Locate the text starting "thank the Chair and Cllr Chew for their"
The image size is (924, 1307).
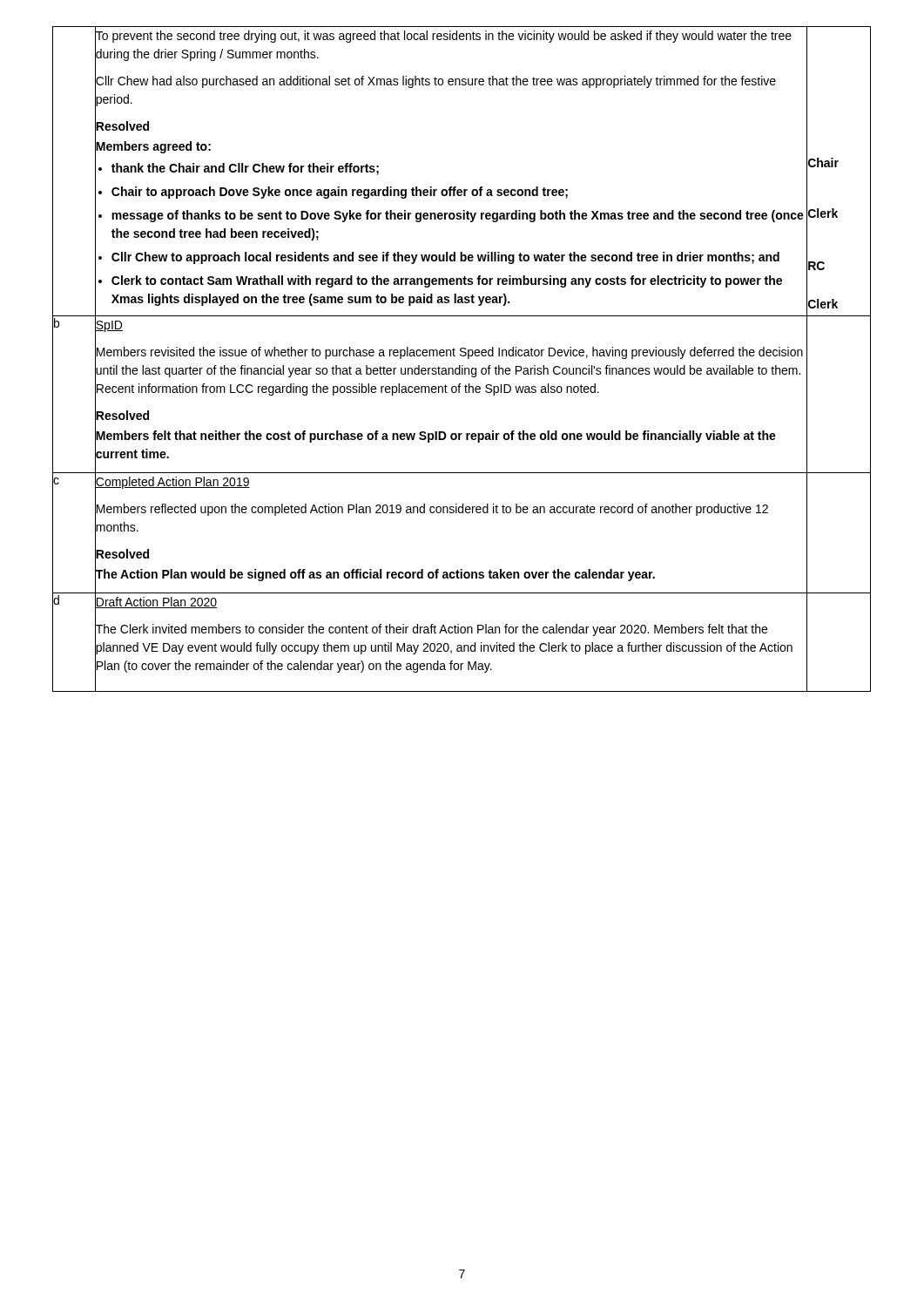tap(245, 168)
